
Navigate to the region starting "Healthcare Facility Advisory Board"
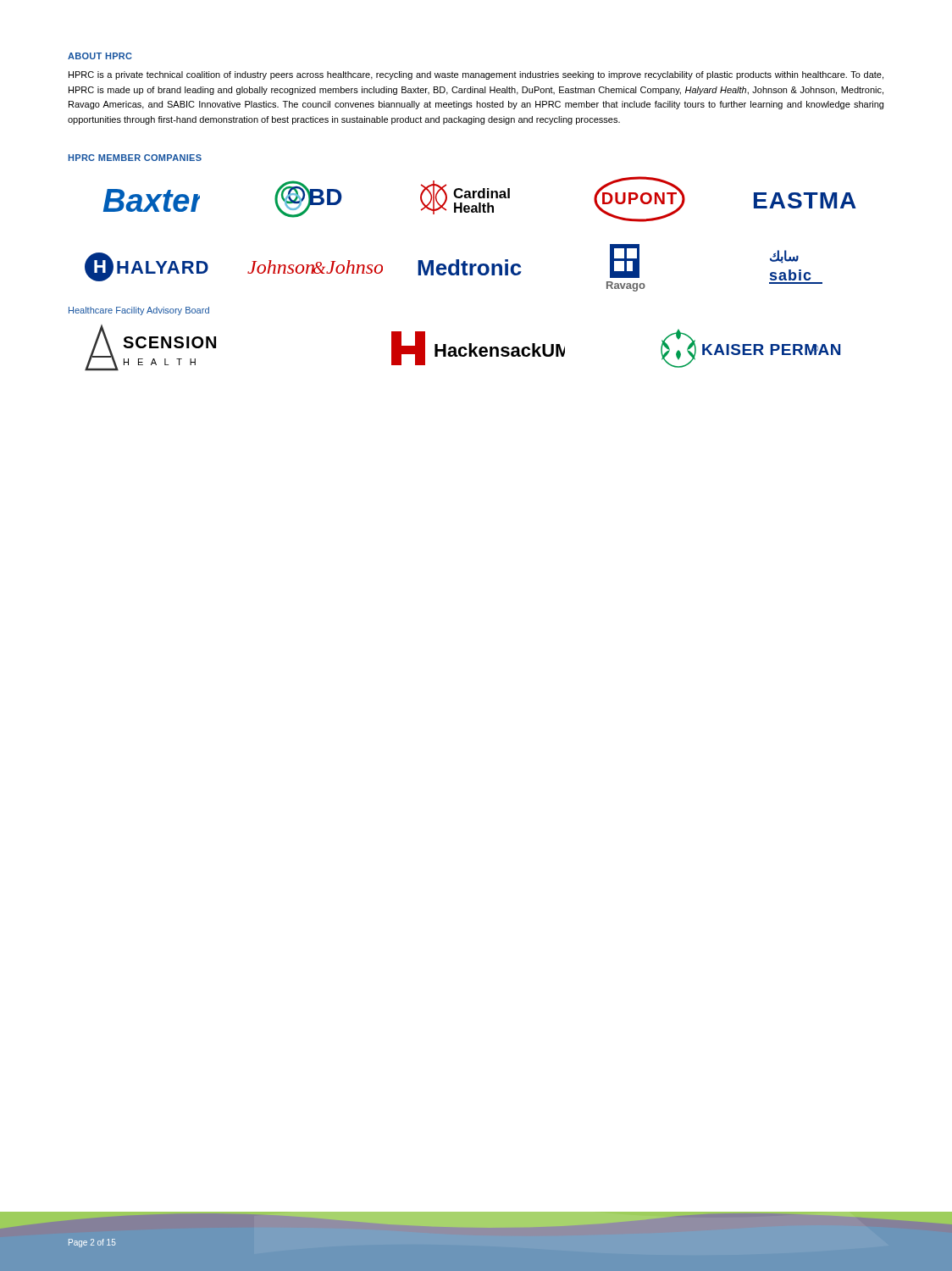pos(139,310)
